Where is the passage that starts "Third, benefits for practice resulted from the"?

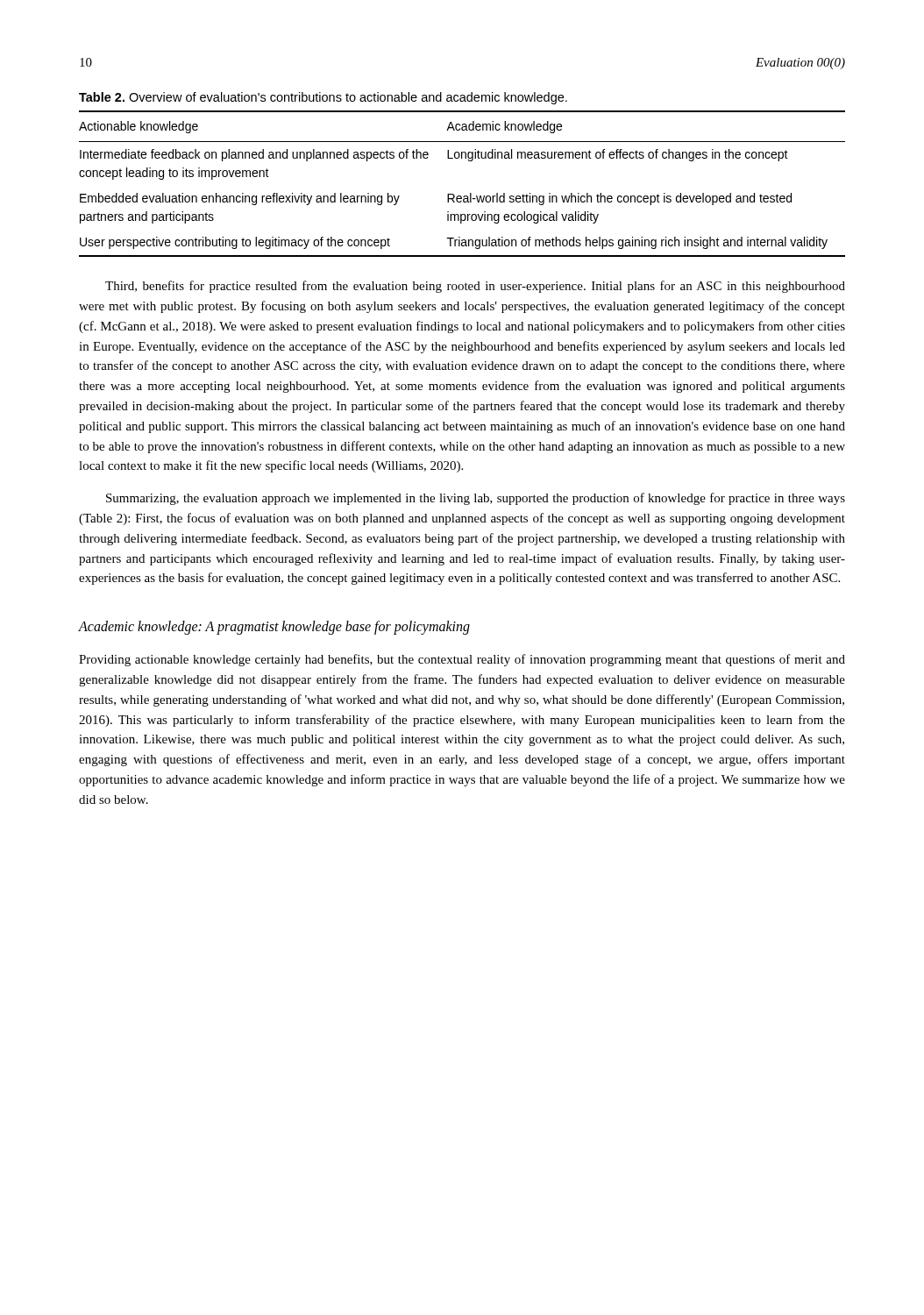coord(462,376)
